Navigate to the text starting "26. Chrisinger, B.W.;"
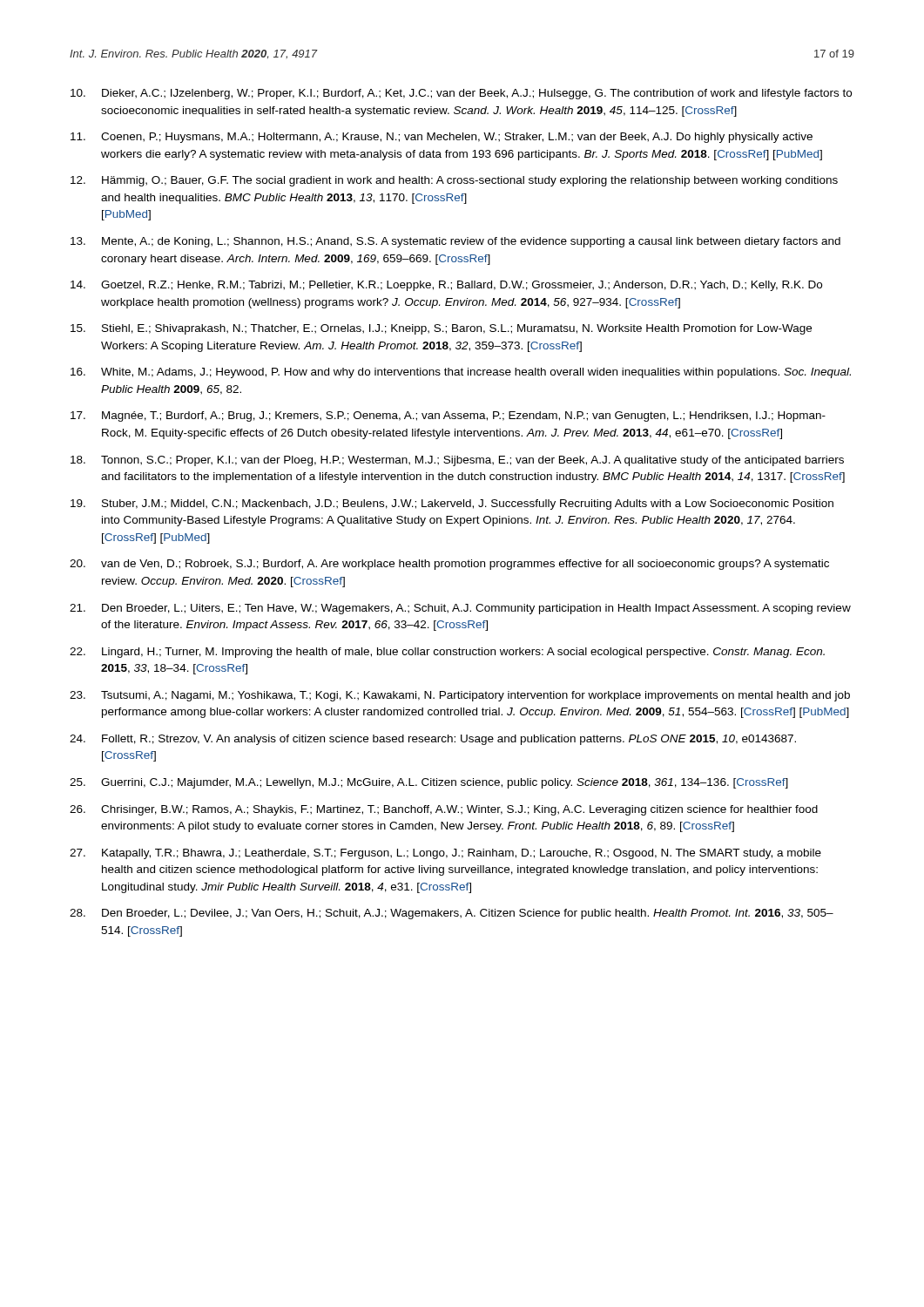This screenshot has height=1307, width=924. point(462,817)
